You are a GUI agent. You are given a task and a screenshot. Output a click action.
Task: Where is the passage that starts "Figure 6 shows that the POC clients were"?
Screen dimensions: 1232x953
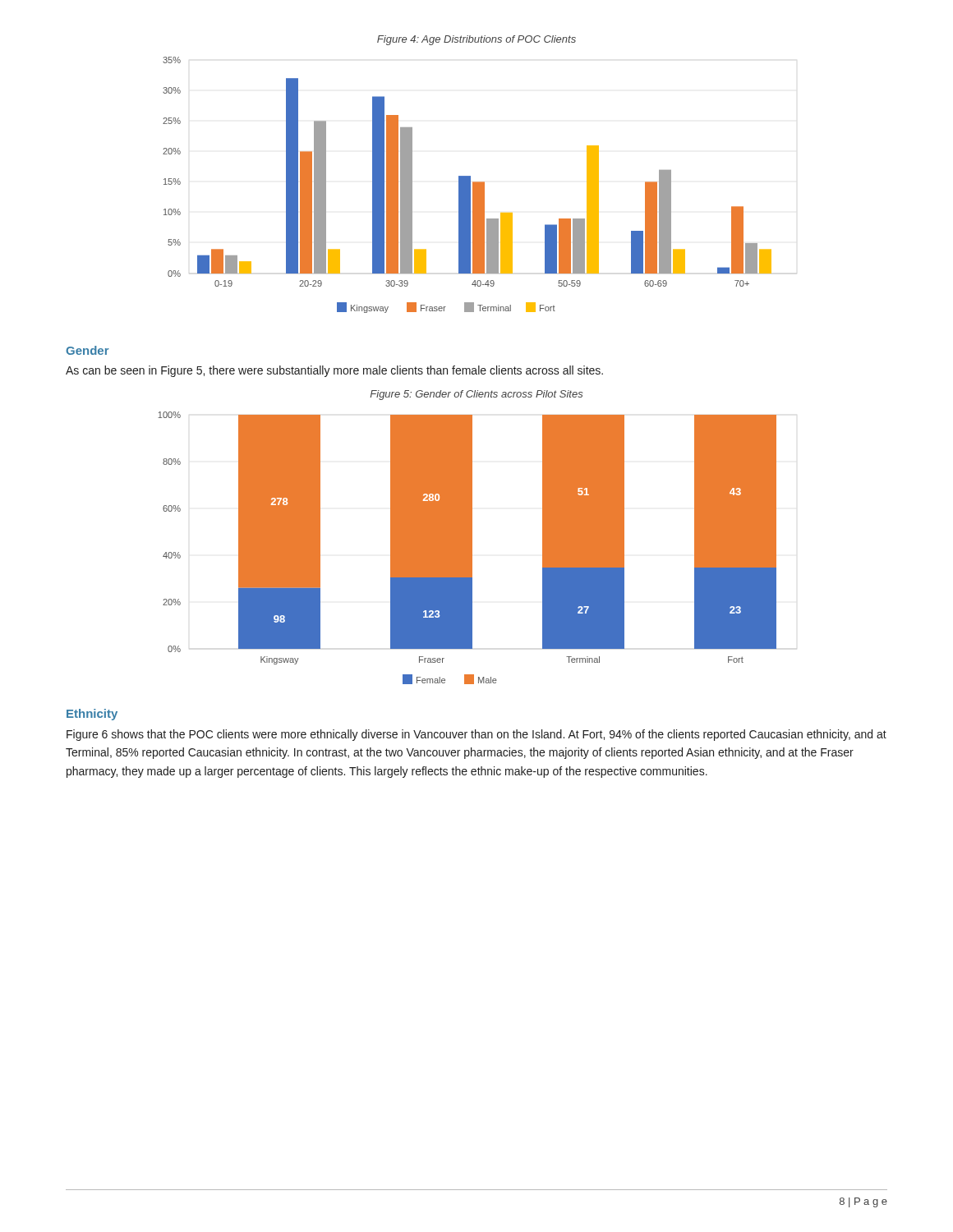pos(476,753)
